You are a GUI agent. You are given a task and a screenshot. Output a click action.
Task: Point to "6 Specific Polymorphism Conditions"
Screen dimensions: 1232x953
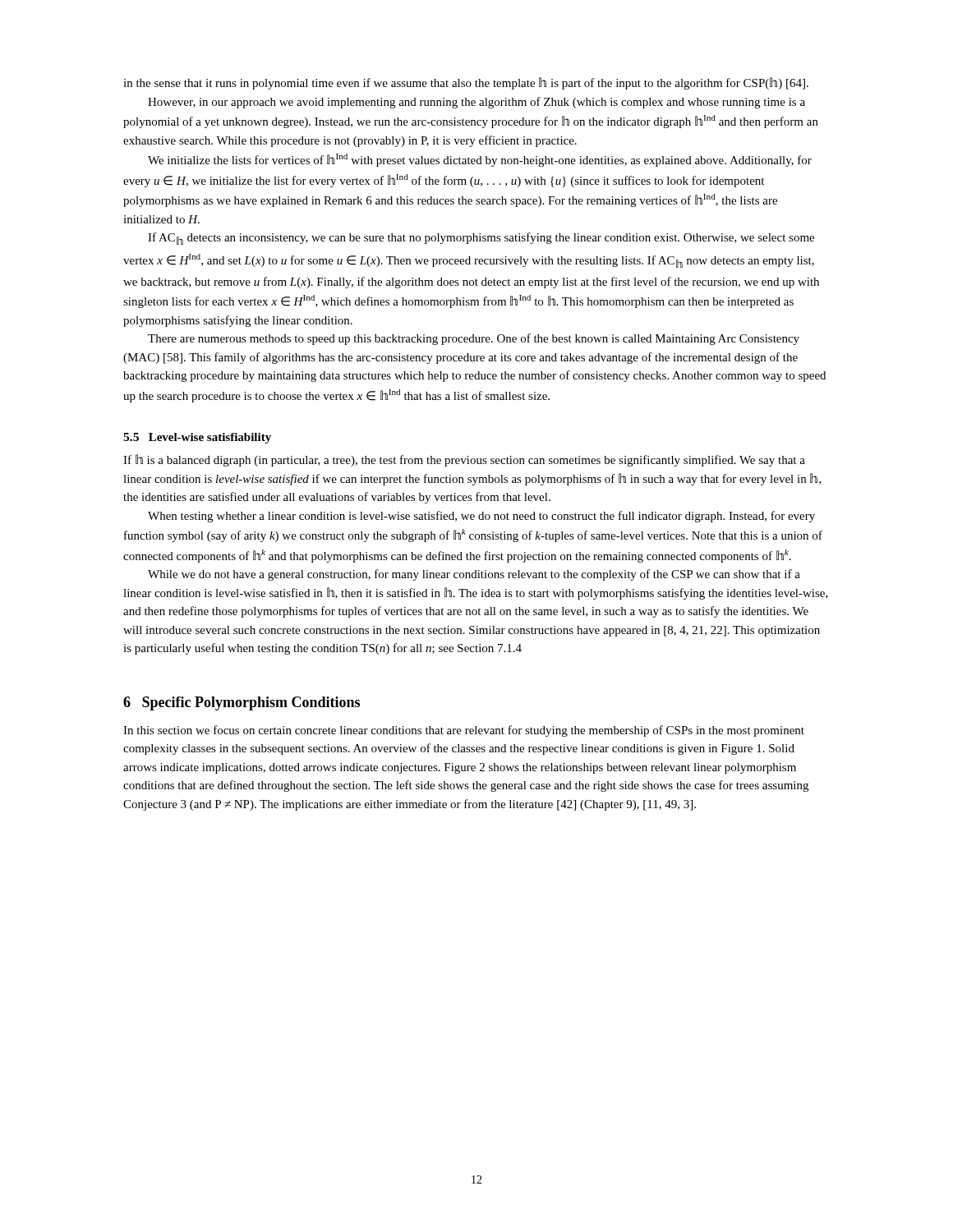tap(242, 702)
